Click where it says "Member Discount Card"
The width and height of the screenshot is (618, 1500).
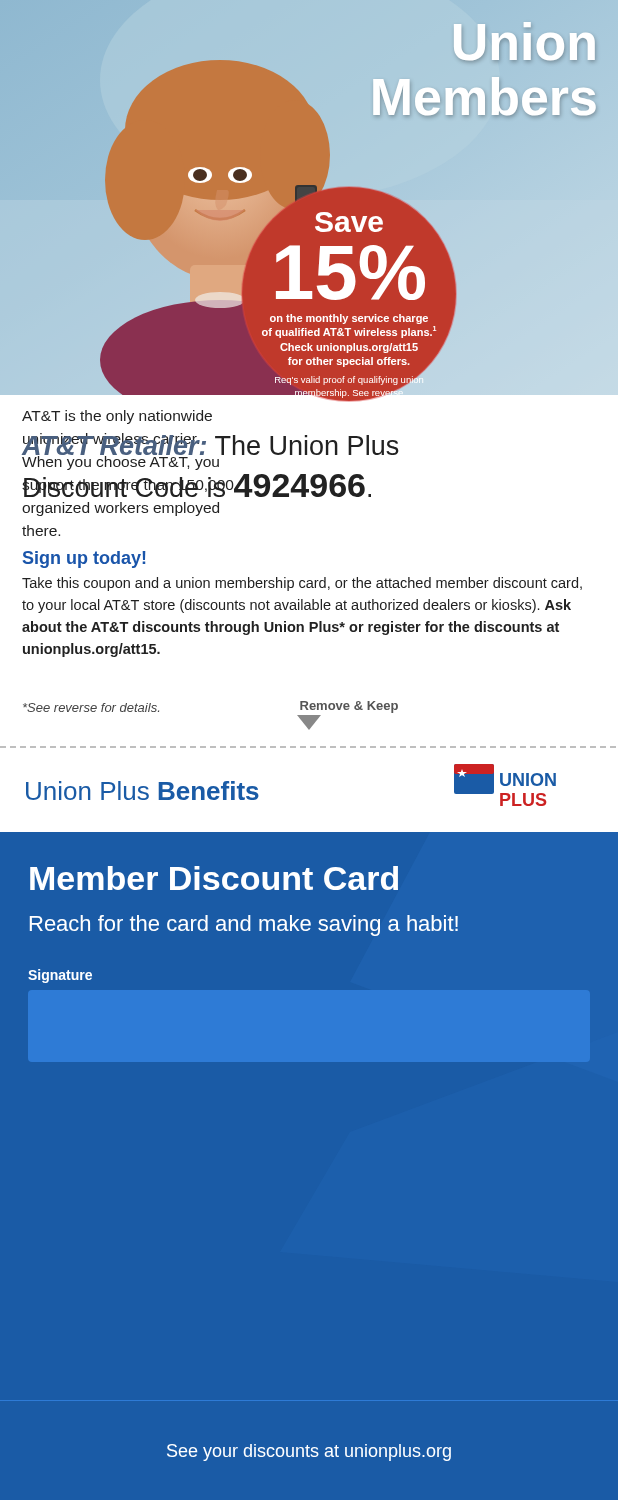pos(214,878)
